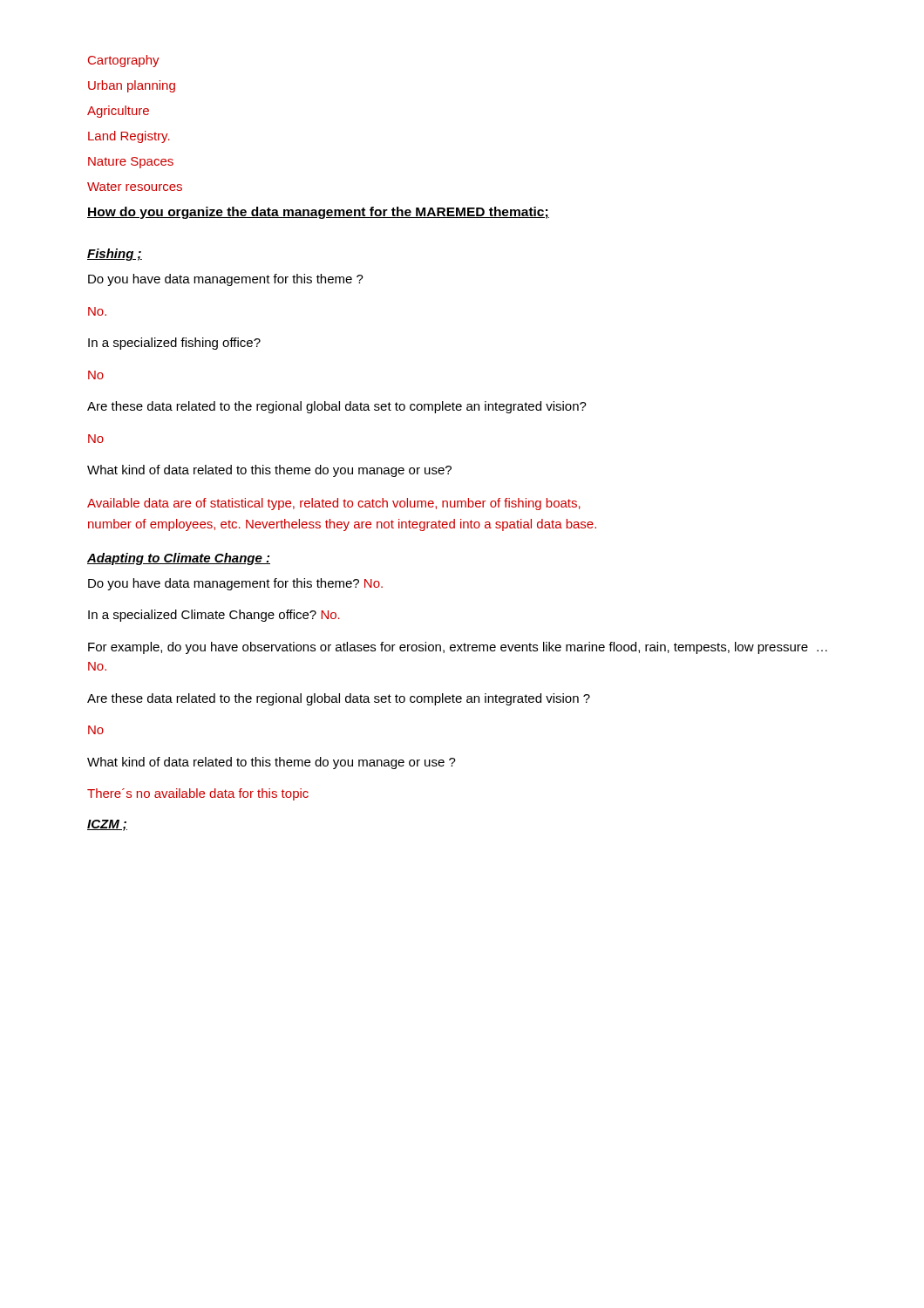Image resolution: width=924 pixels, height=1308 pixels.
Task: Where is the passage that starts "Available data are of statistical type, related to"?
Action: click(342, 513)
